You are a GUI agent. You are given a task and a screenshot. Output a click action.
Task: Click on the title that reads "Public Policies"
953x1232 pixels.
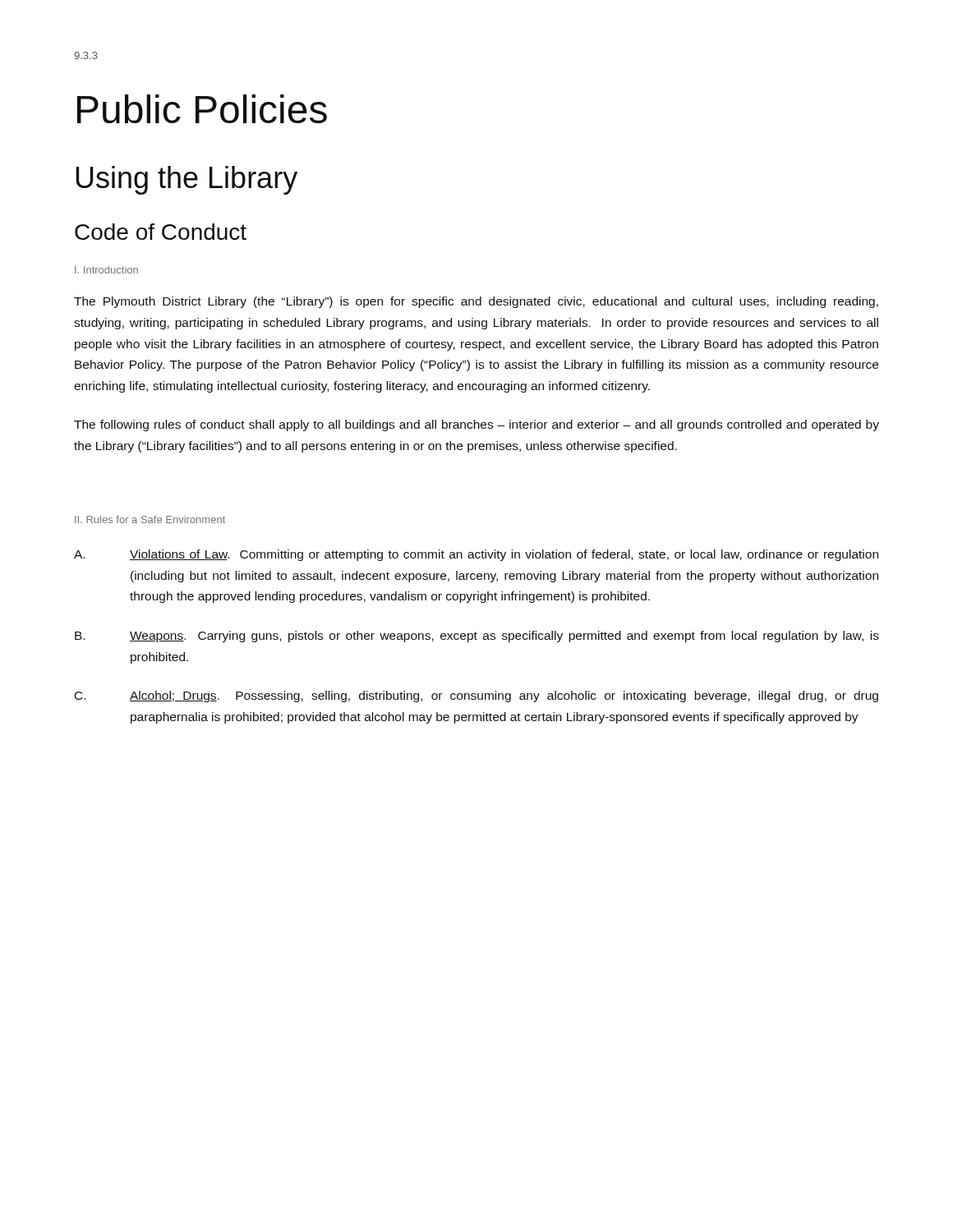click(201, 110)
